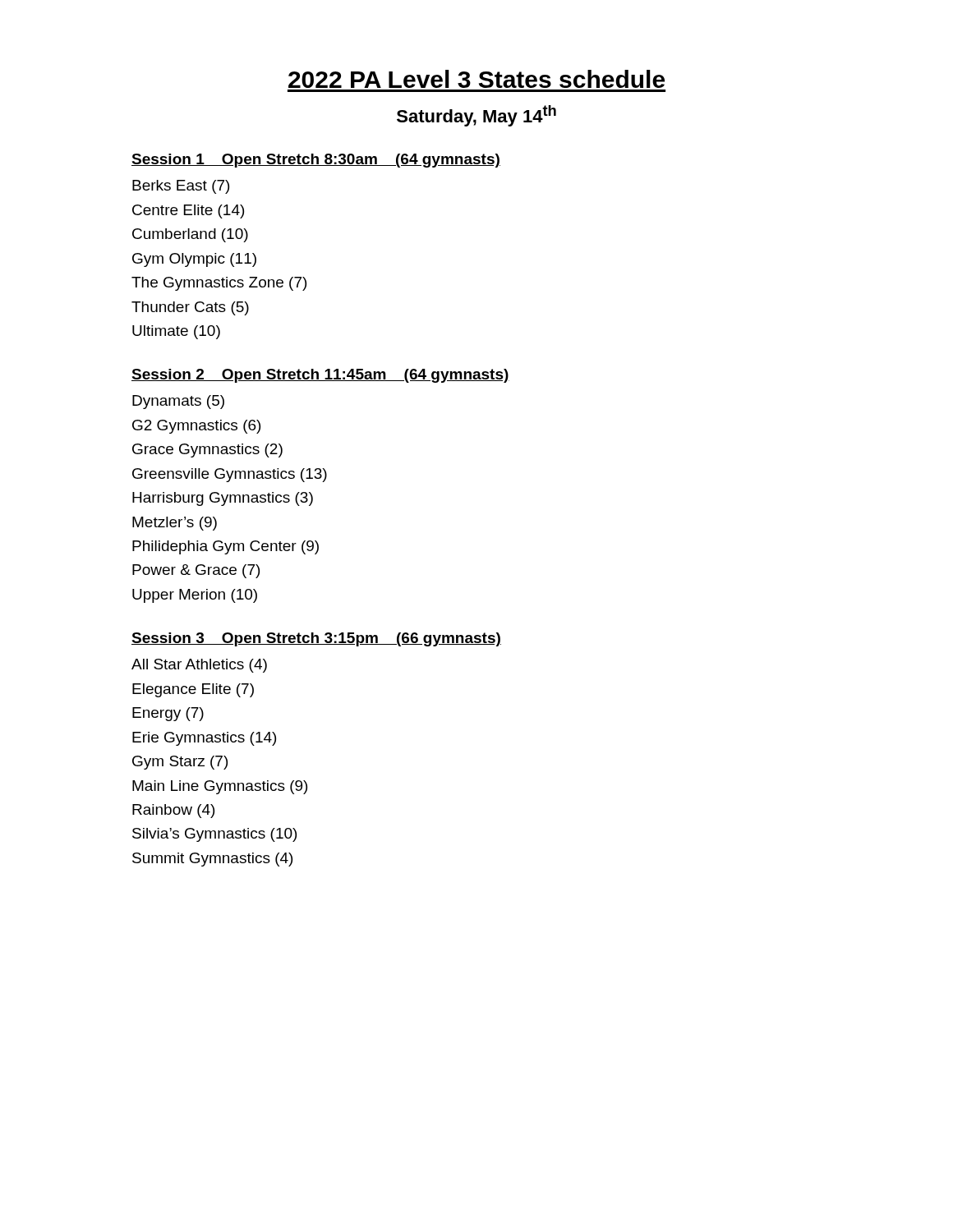Select the list item with the text "Dynamats (5)"

tap(178, 401)
